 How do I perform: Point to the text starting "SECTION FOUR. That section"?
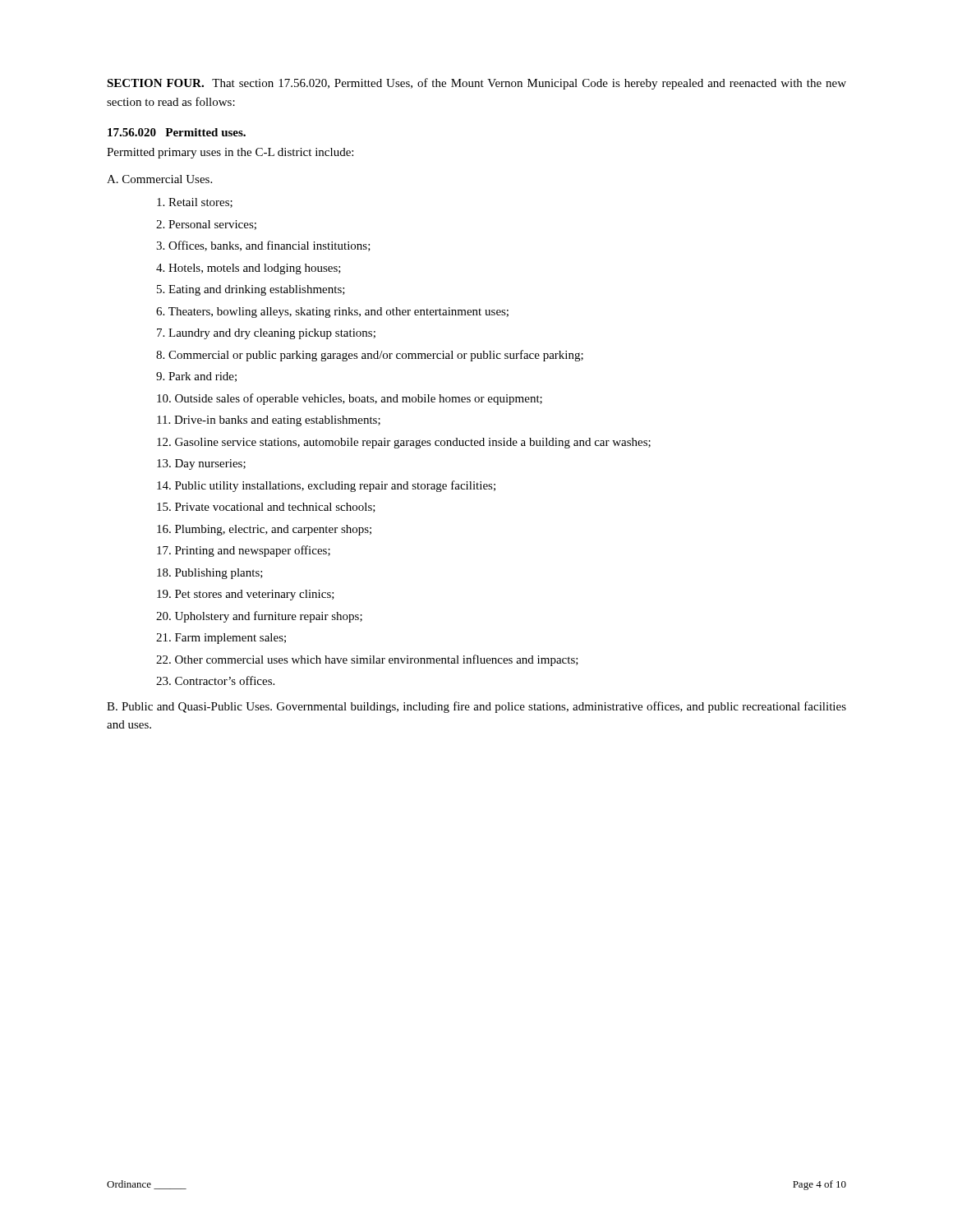coord(476,92)
